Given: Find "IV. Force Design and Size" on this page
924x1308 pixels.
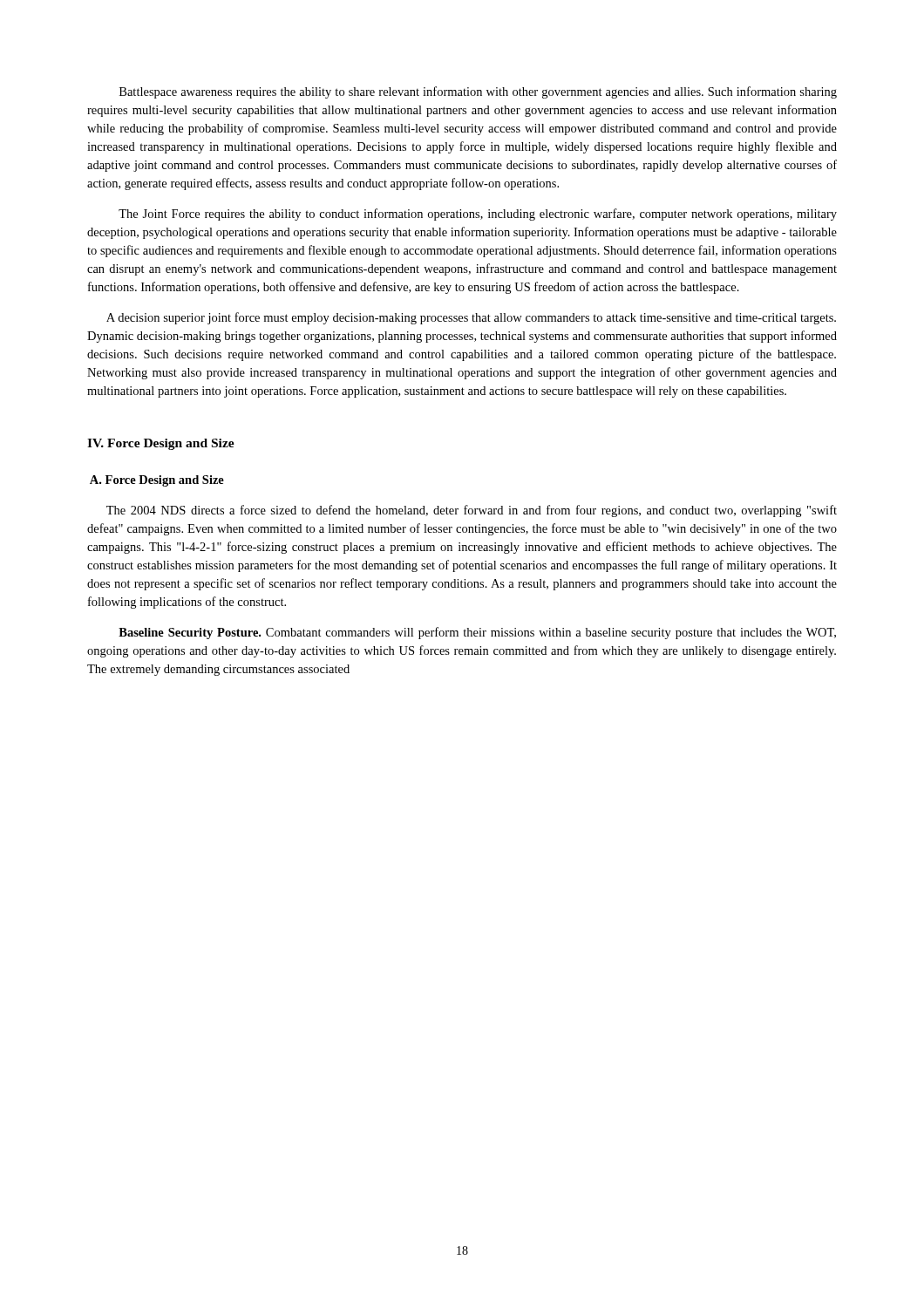Looking at the screenshot, I should tap(161, 443).
